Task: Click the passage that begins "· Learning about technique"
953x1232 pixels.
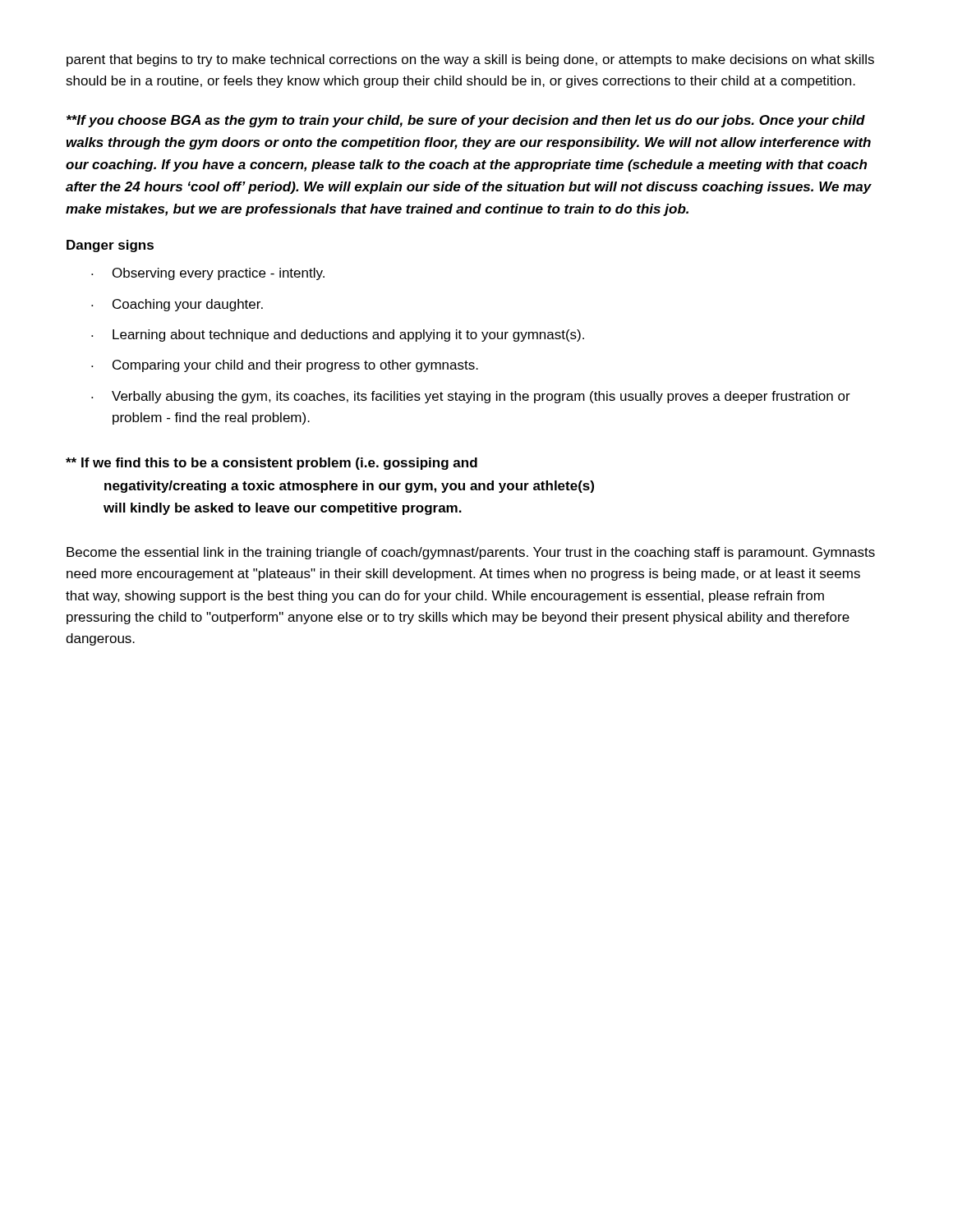Action: [x=338, y=336]
